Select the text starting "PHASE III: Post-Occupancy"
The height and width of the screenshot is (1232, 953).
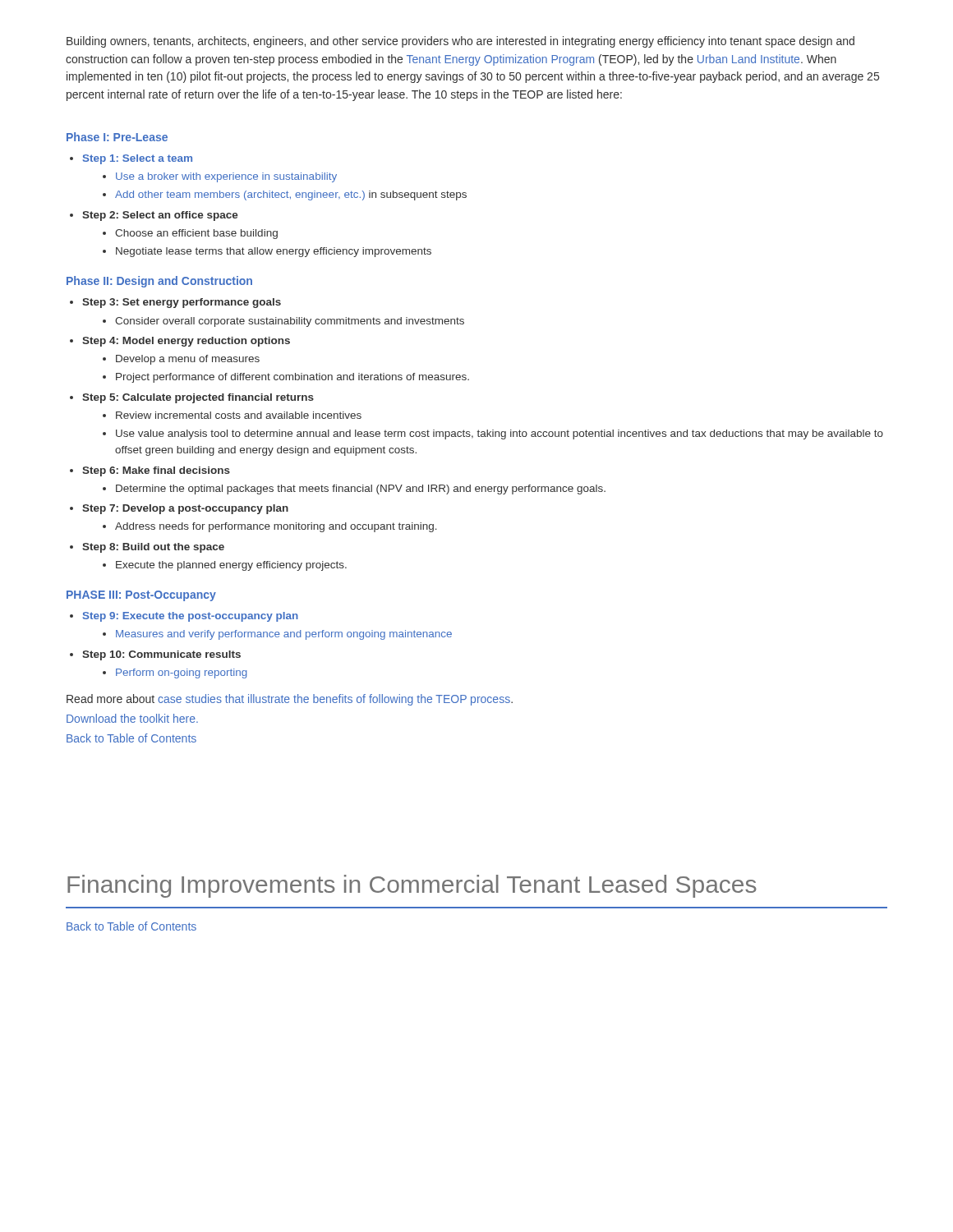141,595
